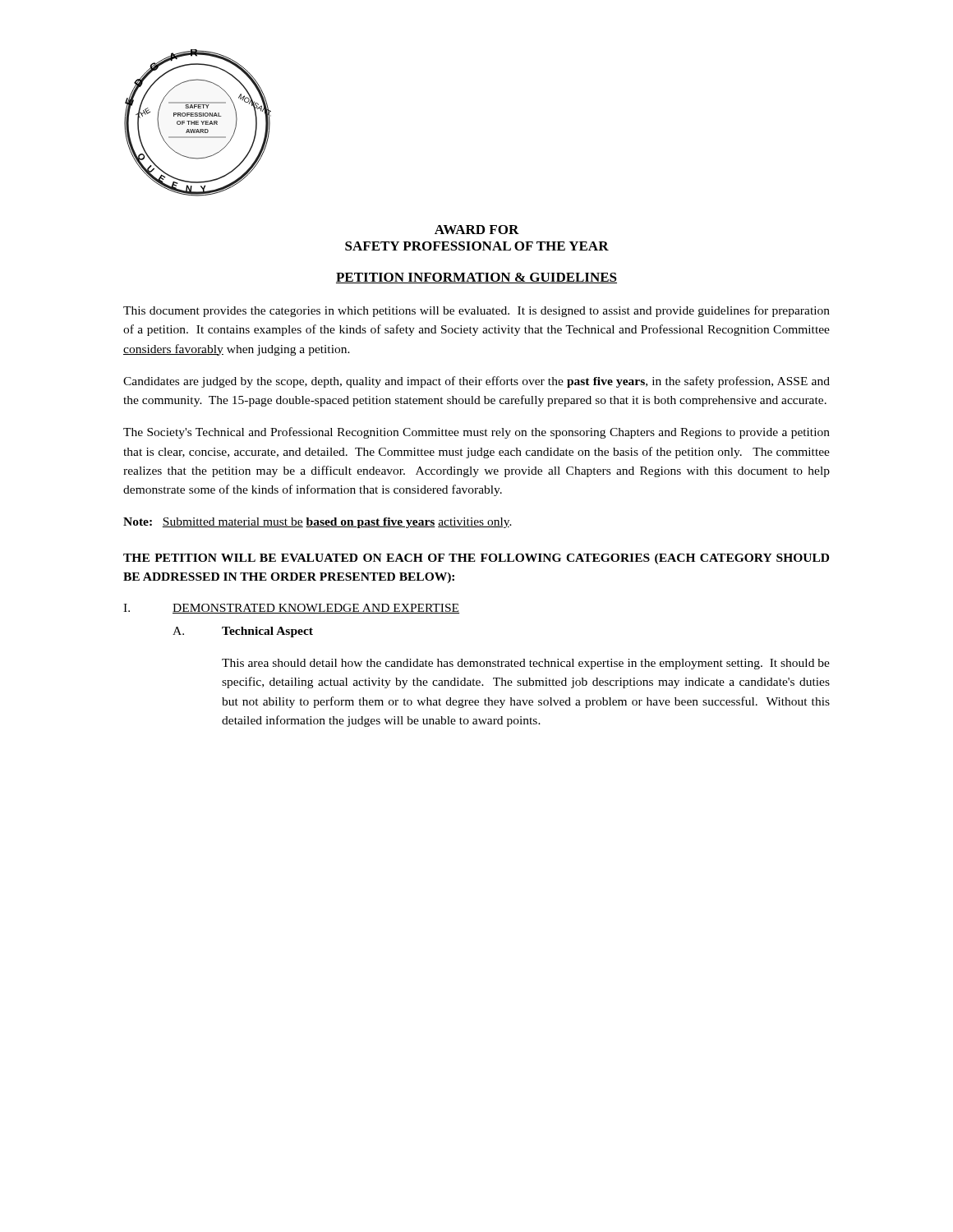The image size is (953, 1232).
Task: Point to the block beginning "Note: Submitted material must"
Action: tap(318, 521)
